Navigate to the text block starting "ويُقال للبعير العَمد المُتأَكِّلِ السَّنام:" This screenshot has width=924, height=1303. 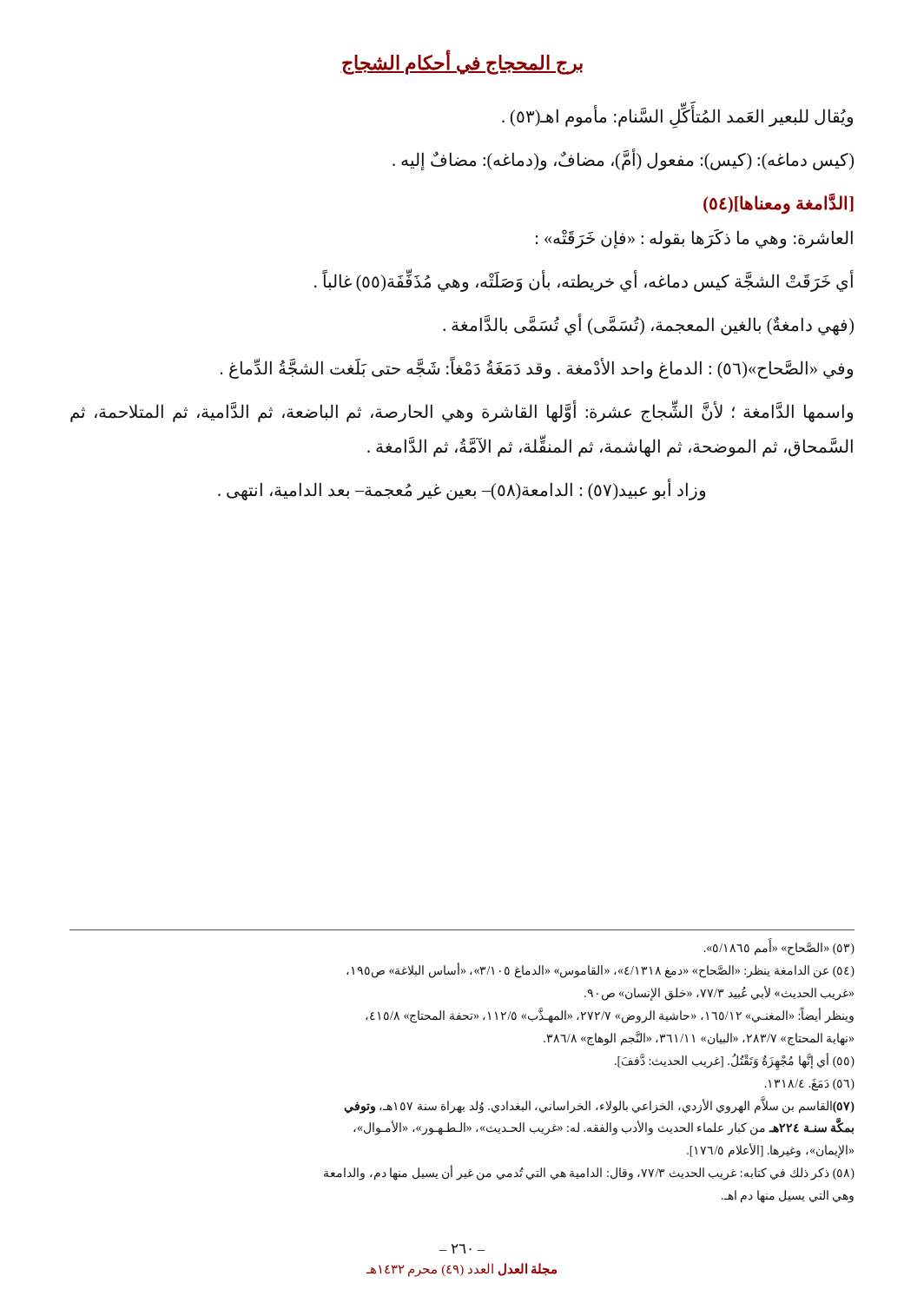coord(678,116)
